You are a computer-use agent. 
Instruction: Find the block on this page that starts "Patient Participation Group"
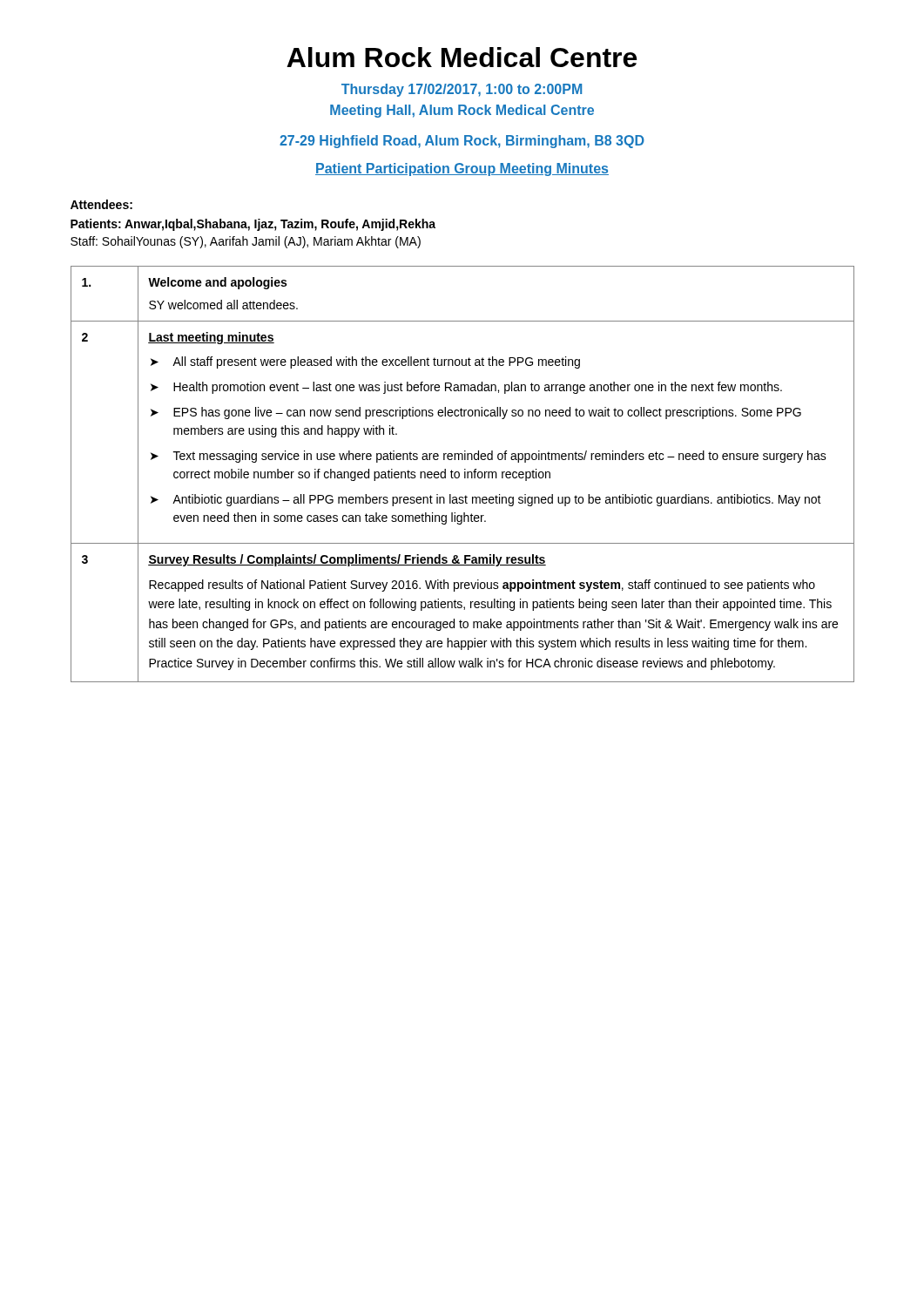coord(462,169)
